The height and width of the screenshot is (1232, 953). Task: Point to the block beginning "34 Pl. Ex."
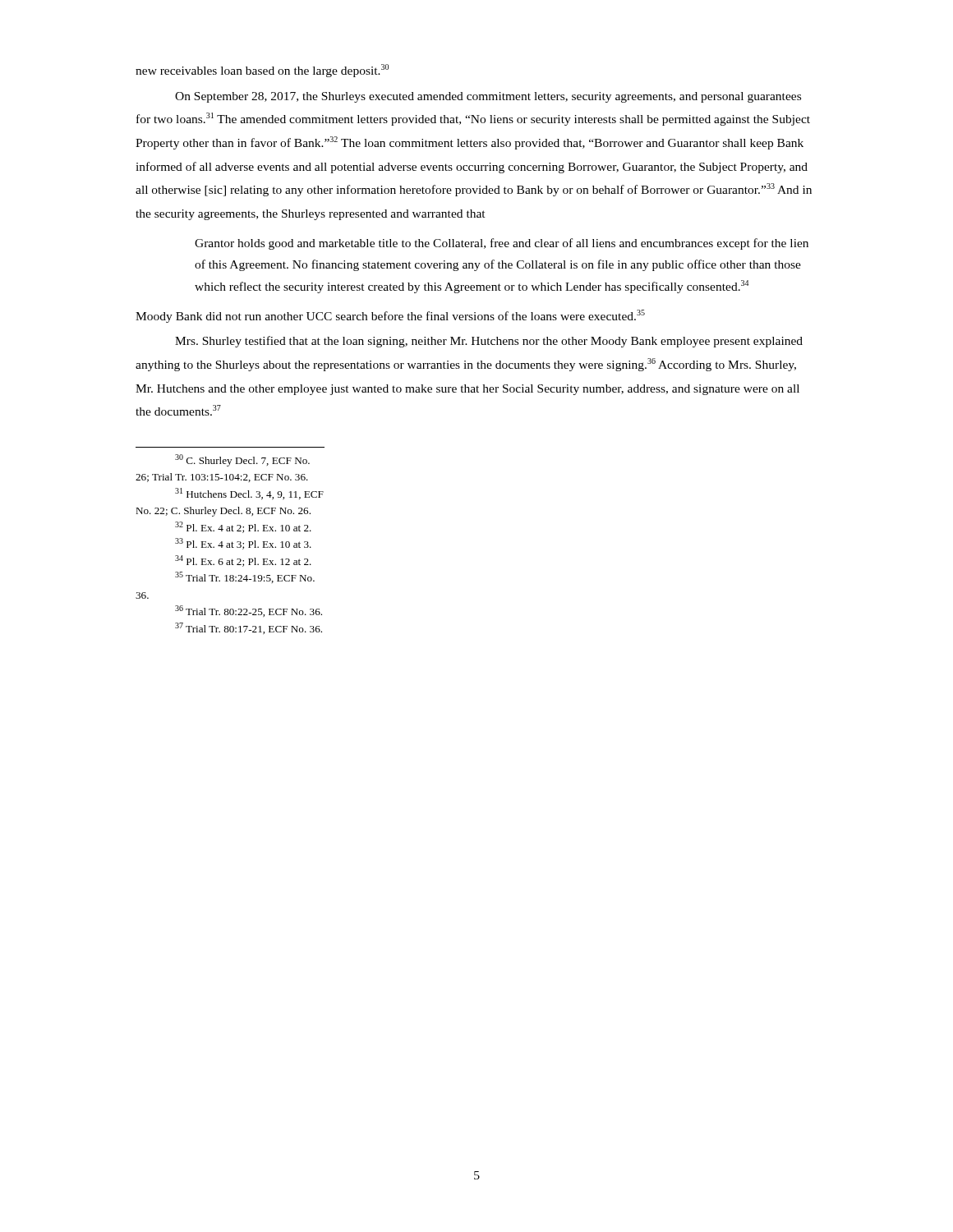tap(243, 560)
